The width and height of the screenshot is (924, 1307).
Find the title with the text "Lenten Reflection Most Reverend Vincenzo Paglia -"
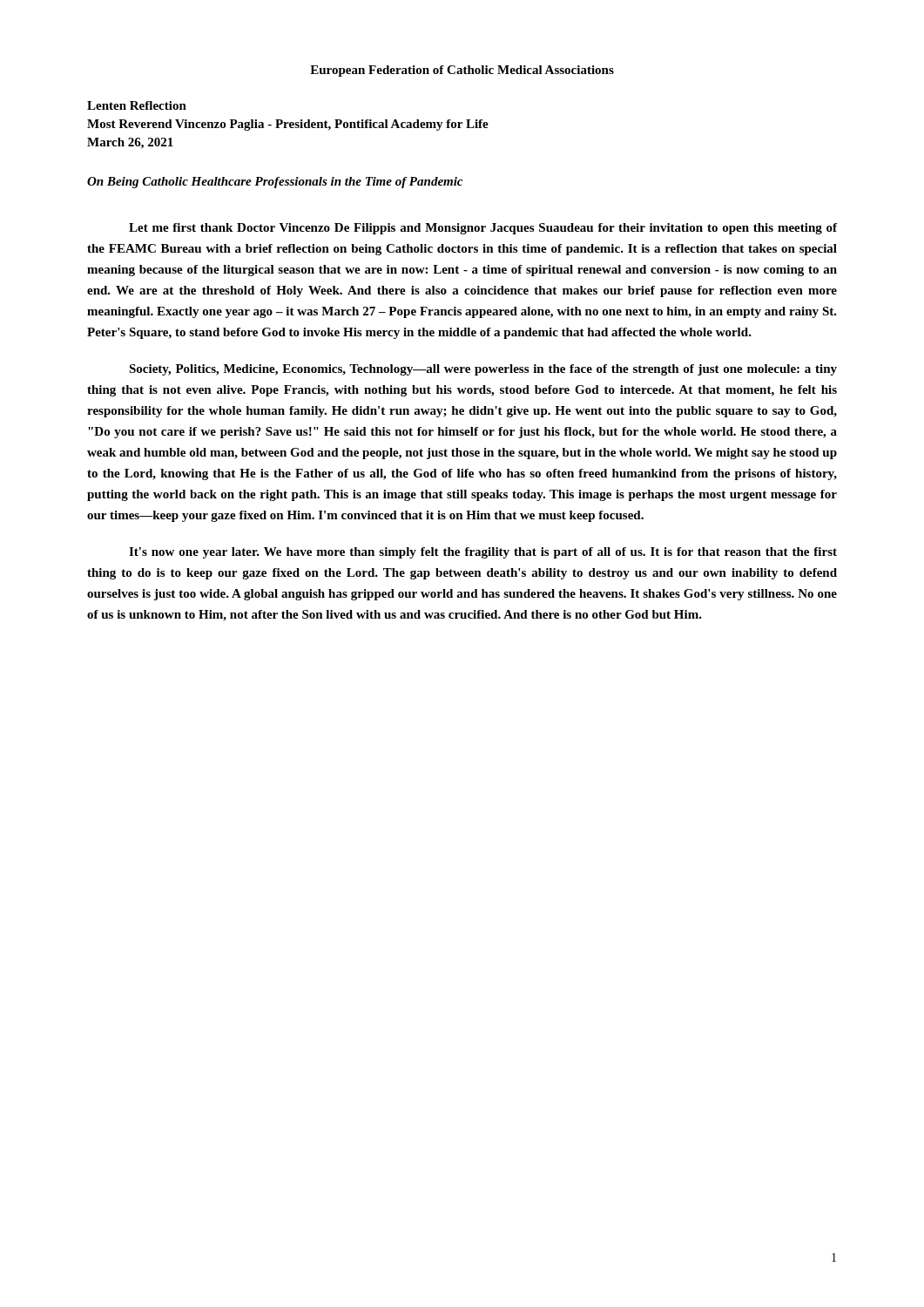[462, 124]
